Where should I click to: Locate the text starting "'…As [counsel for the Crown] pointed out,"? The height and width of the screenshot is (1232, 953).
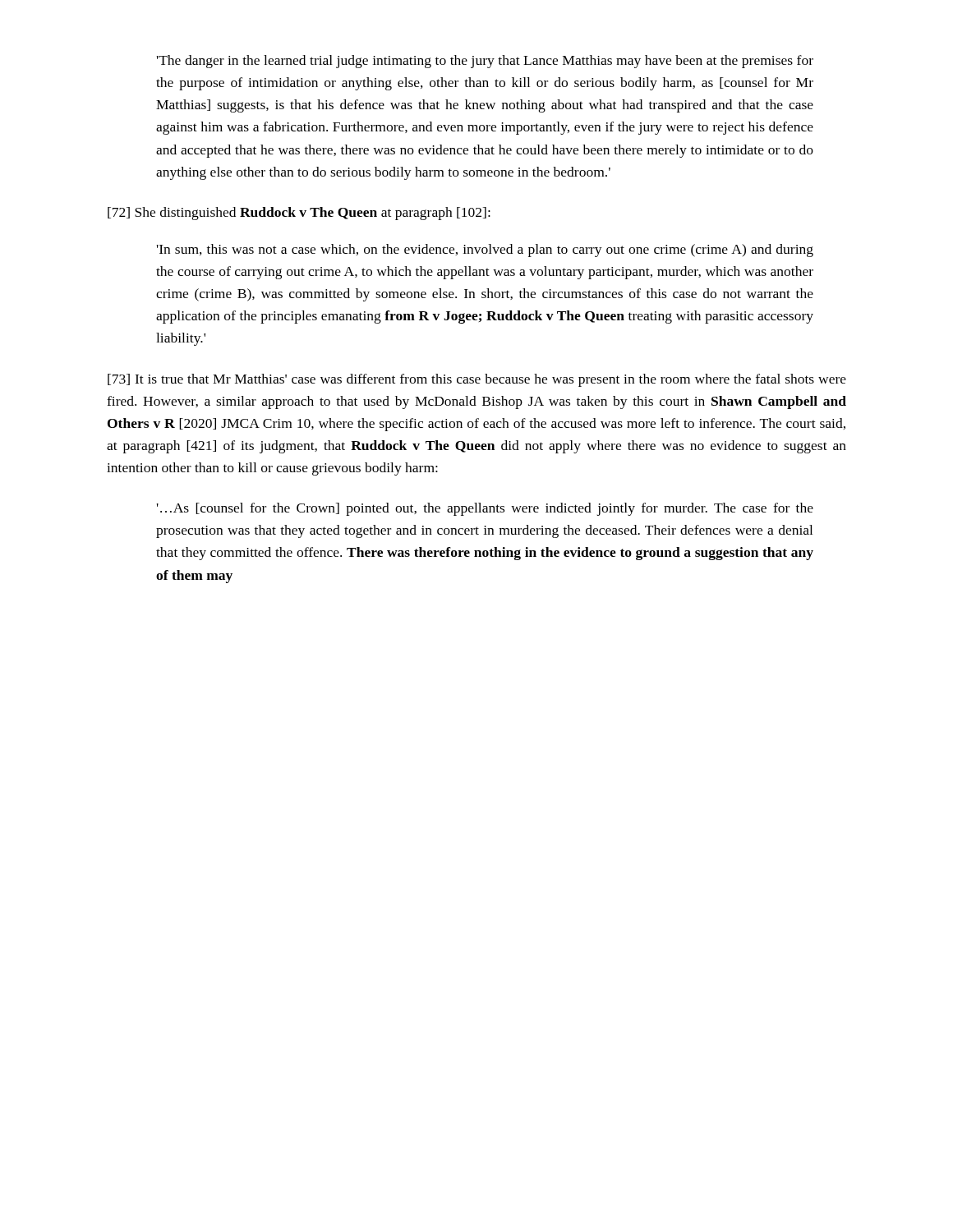coord(485,542)
